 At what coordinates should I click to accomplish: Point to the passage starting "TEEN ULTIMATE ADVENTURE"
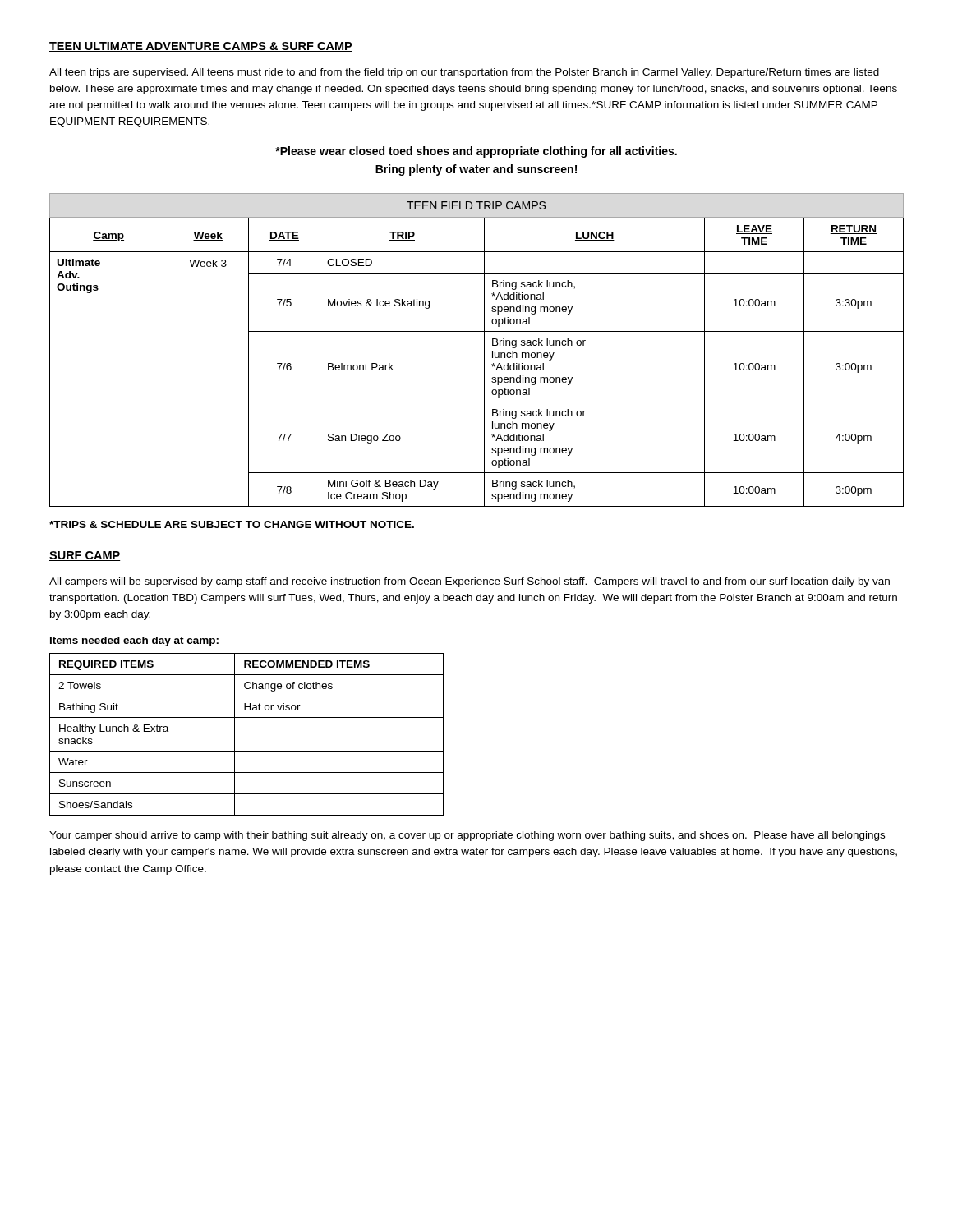click(x=201, y=47)
